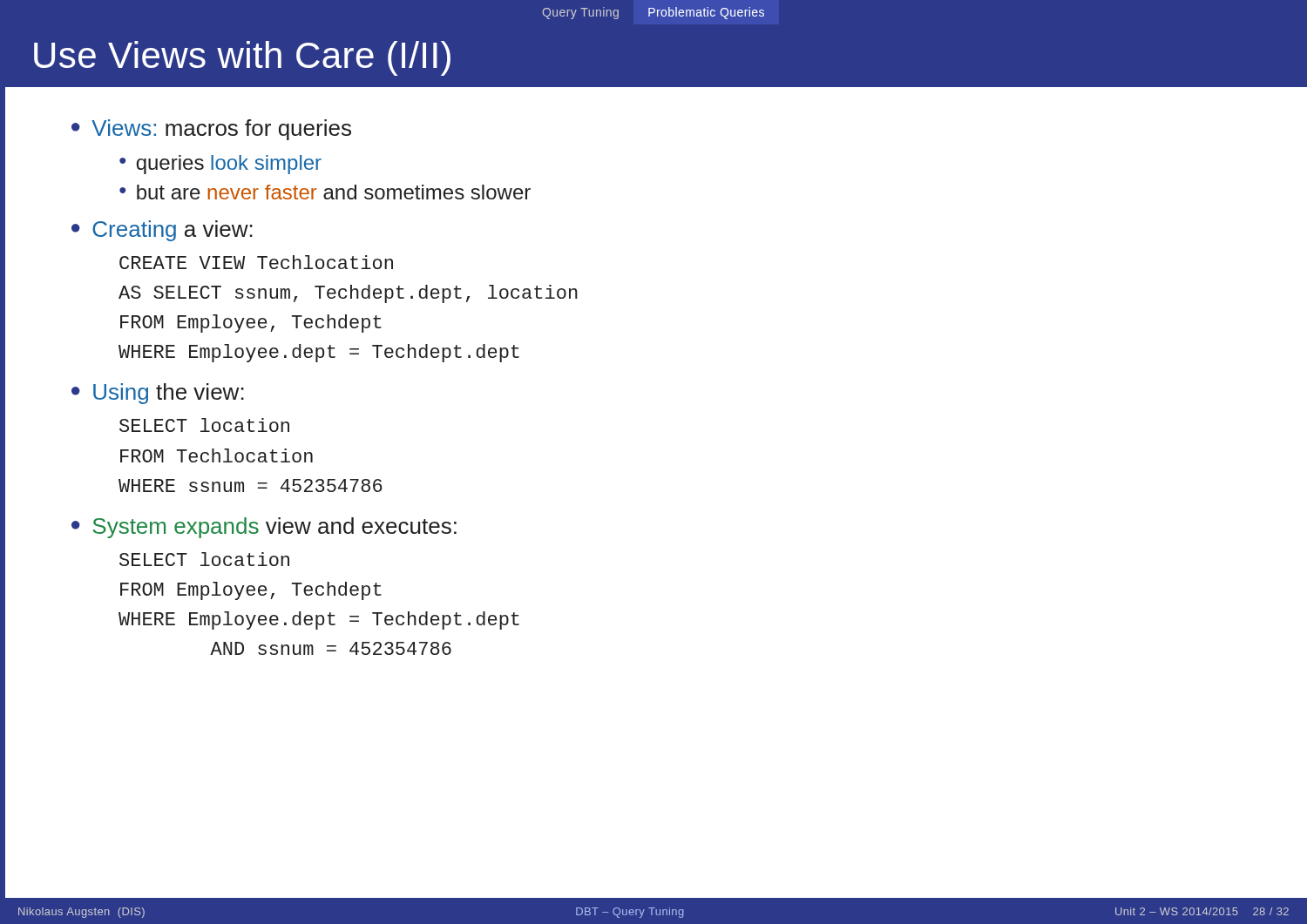
Task: Find the list item that reads "● Views: macros for queries"
Action: pyautogui.click(x=211, y=128)
